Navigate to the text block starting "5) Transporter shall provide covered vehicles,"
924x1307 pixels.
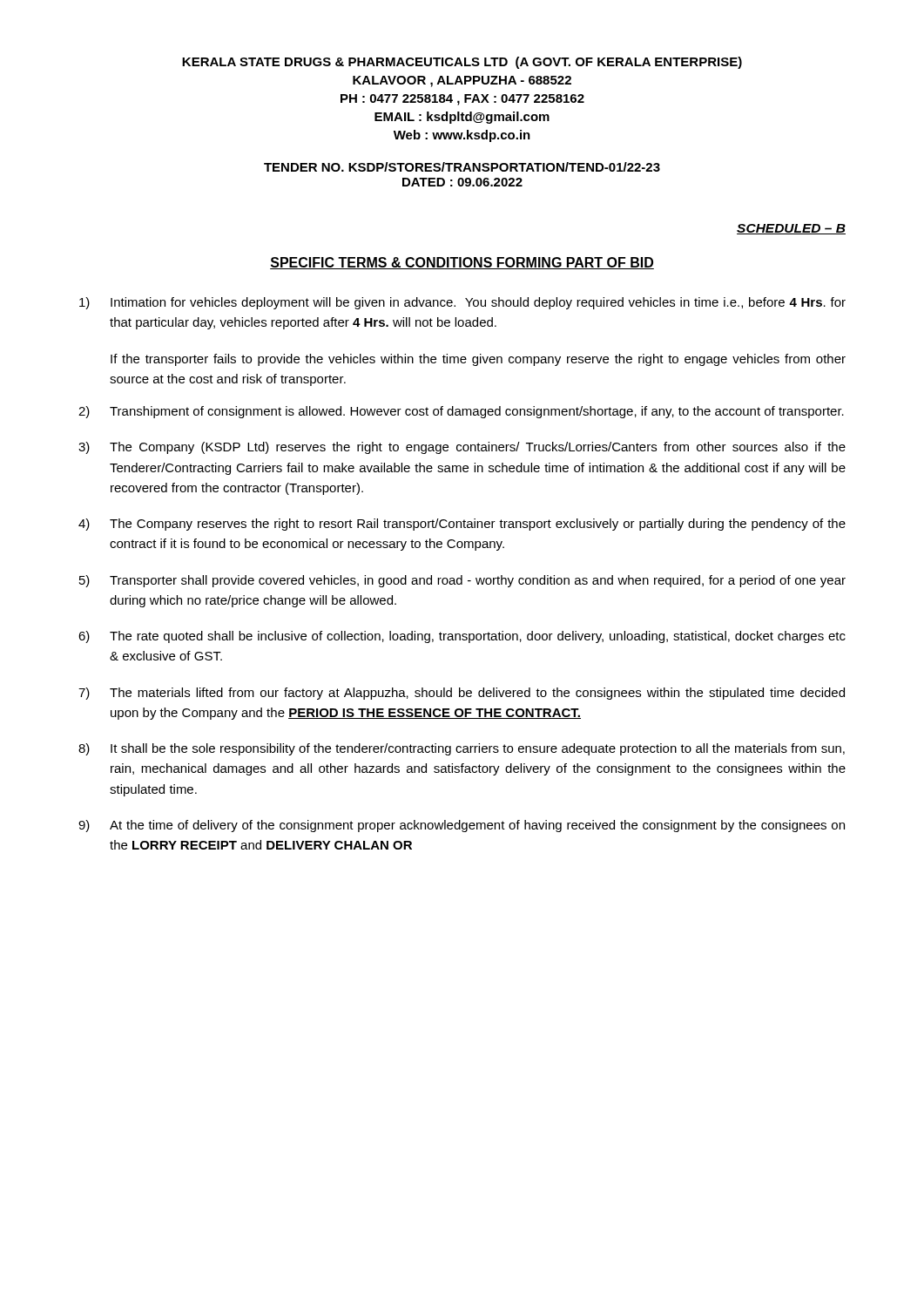[x=462, y=590]
